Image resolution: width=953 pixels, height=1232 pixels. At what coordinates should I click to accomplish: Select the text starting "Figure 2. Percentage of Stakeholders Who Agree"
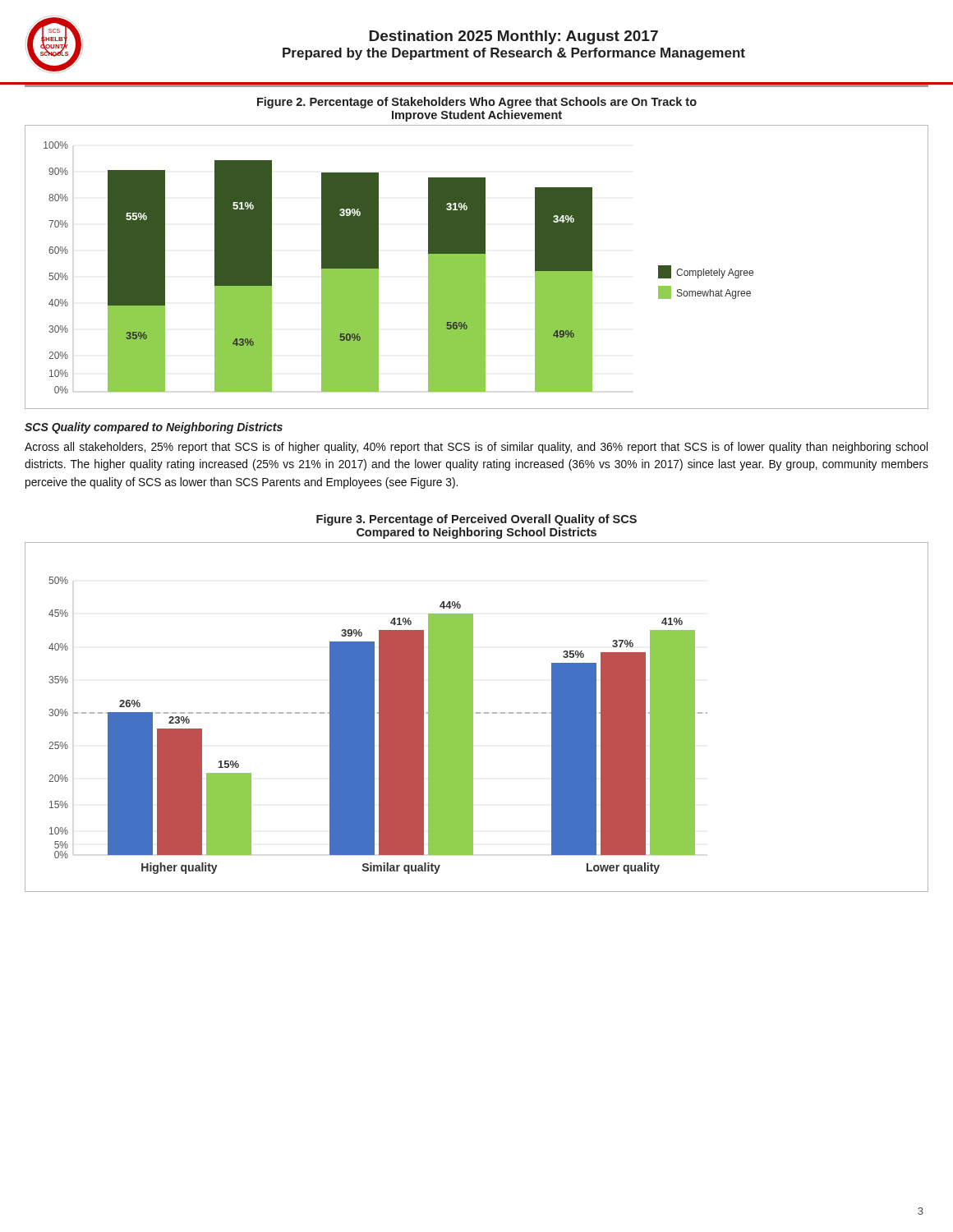(x=476, y=252)
